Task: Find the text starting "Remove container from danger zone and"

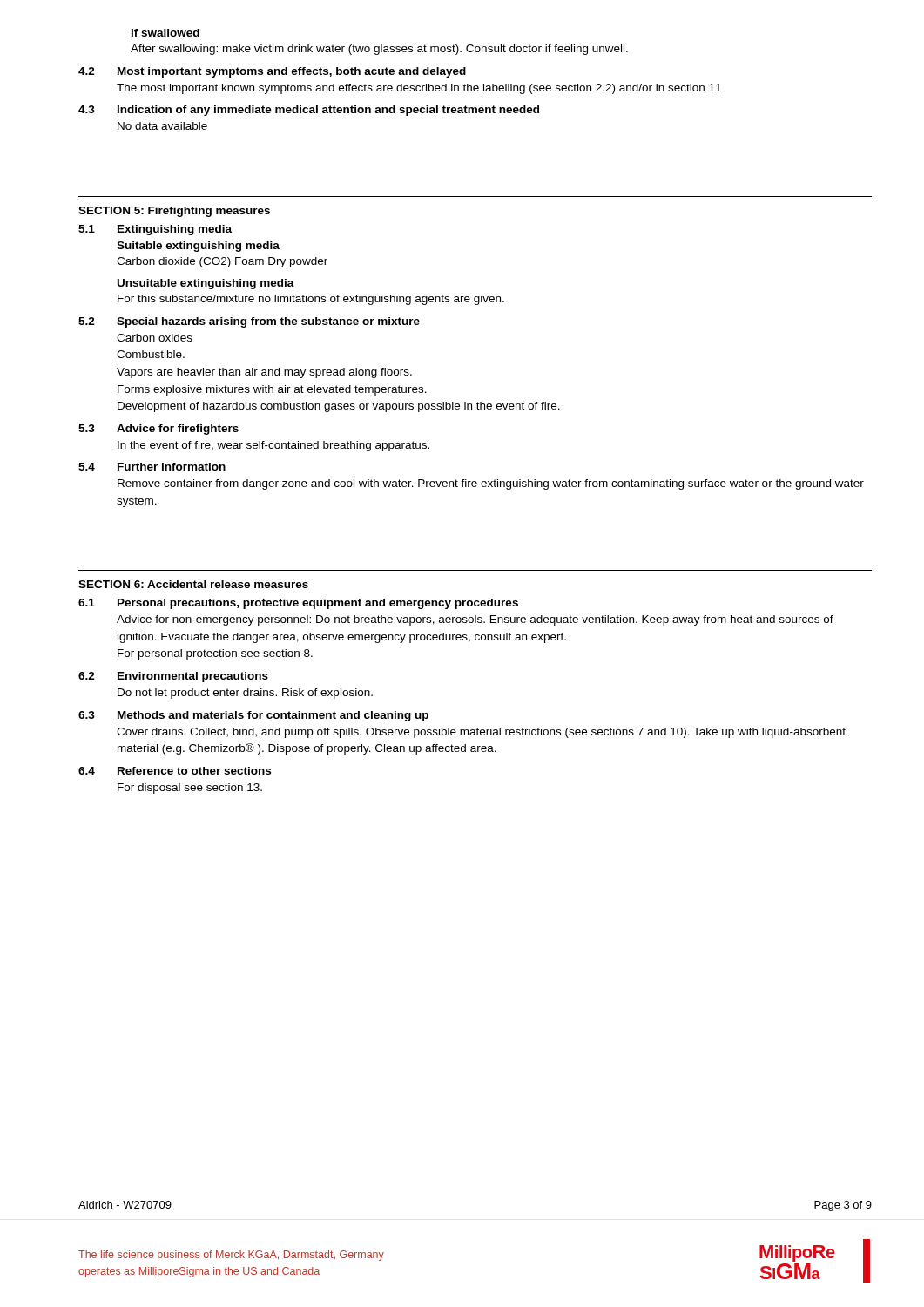Action: [490, 492]
